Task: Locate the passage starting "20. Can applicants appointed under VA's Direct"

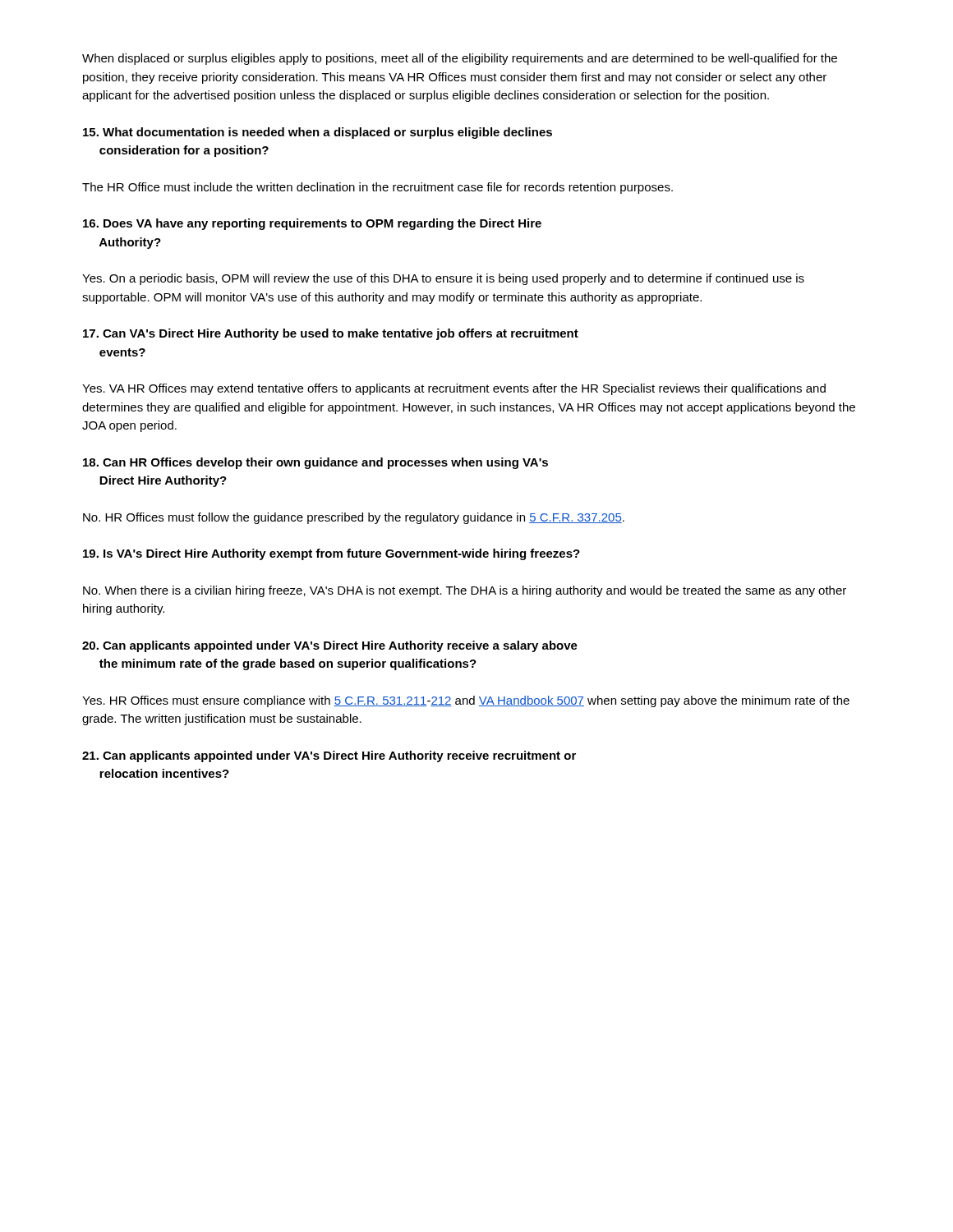Action: point(476,655)
